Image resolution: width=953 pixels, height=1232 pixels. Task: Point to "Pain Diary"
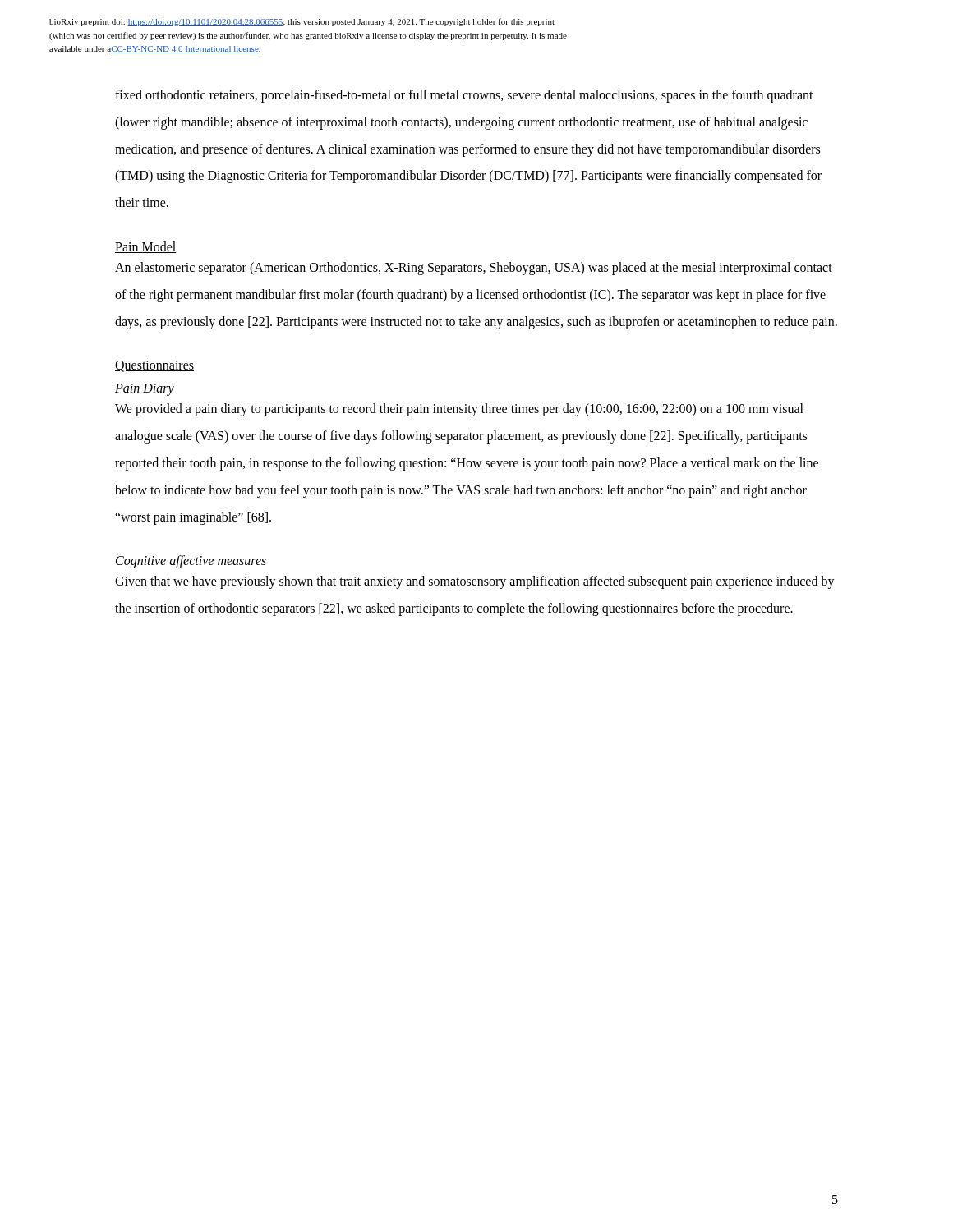(x=144, y=388)
